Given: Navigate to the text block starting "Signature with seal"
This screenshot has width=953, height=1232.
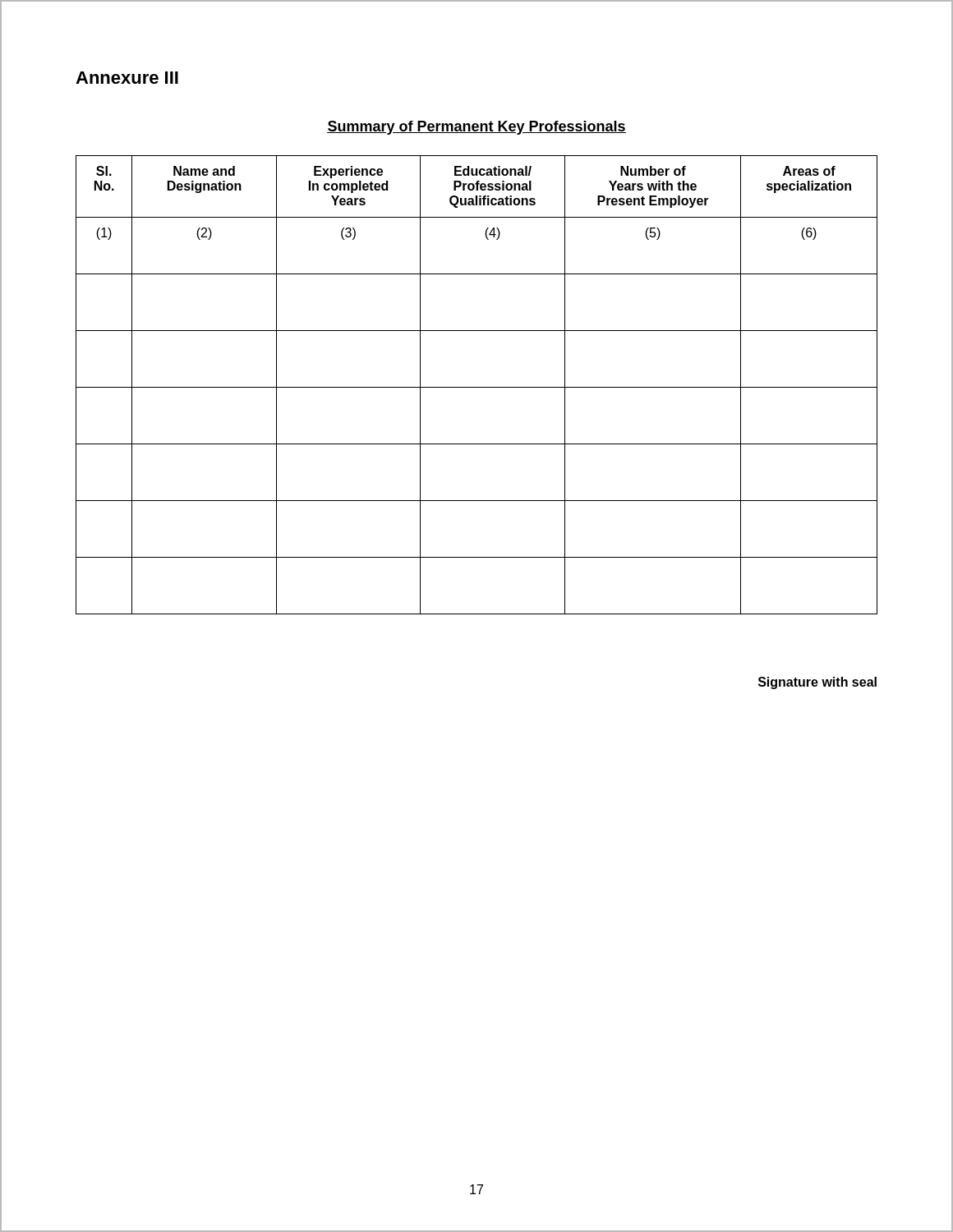Looking at the screenshot, I should tap(818, 682).
